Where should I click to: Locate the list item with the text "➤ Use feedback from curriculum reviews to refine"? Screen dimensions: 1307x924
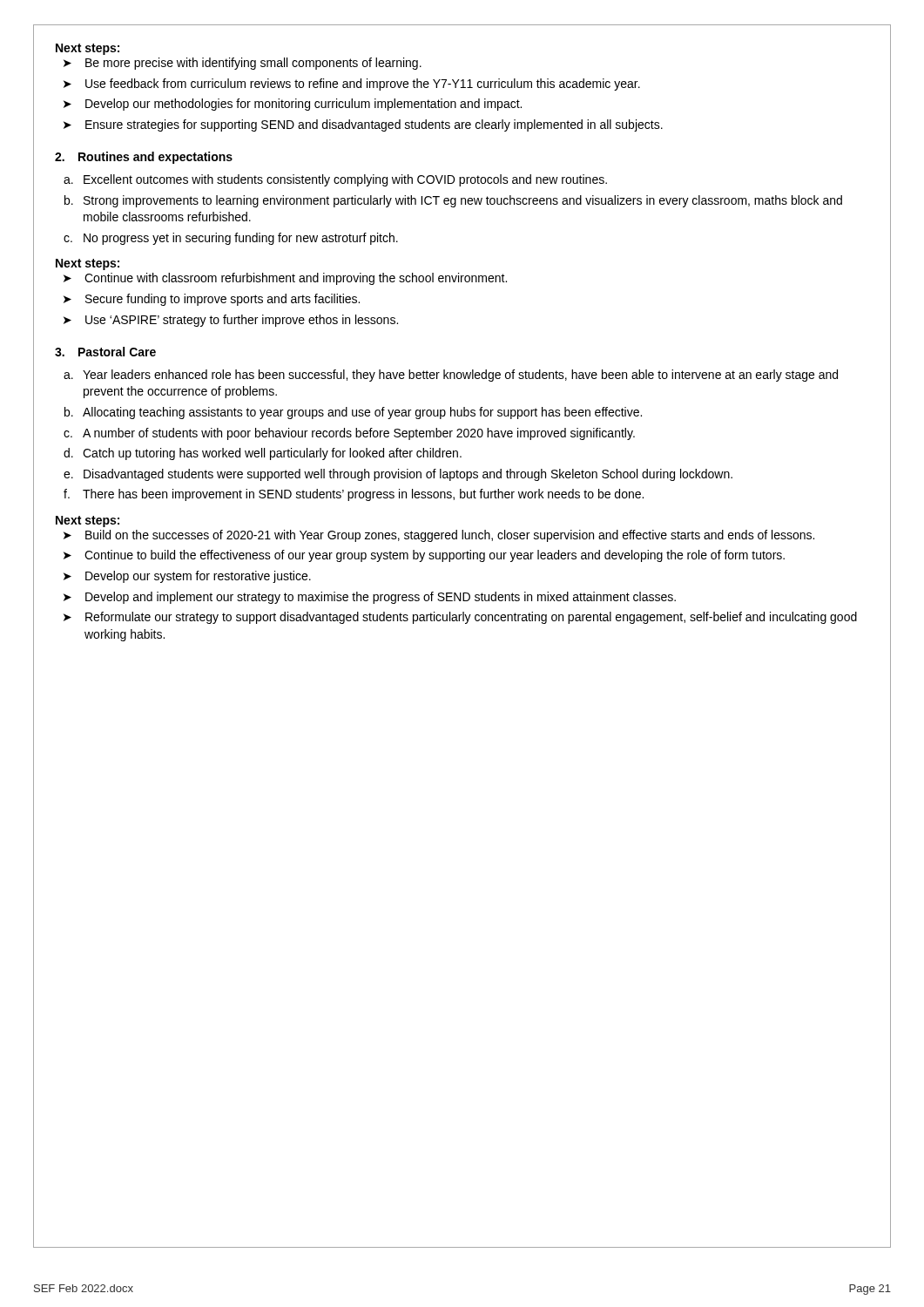pos(465,84)
